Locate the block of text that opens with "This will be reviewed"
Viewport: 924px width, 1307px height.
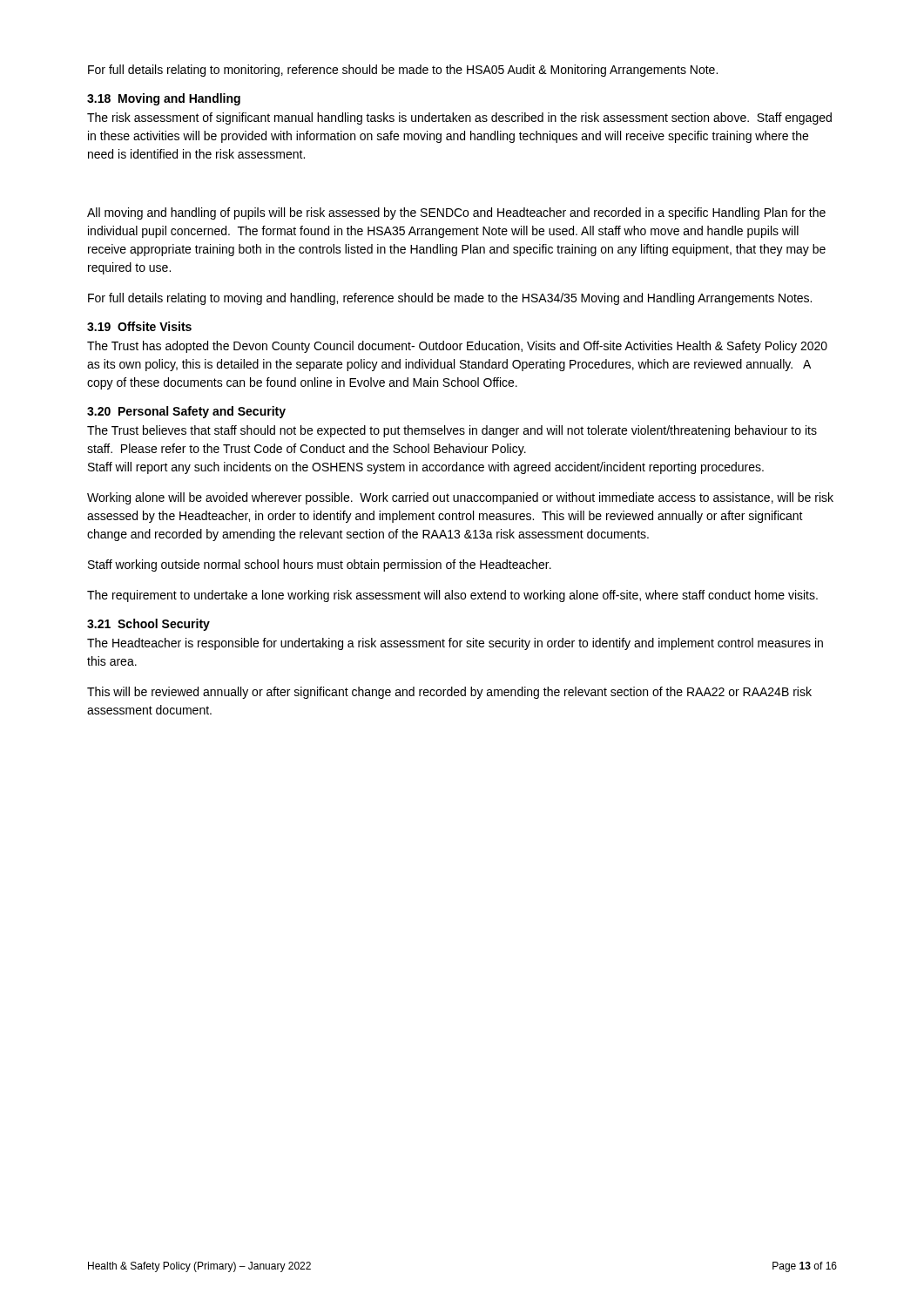pyautogui.click(x=449, y=701)
